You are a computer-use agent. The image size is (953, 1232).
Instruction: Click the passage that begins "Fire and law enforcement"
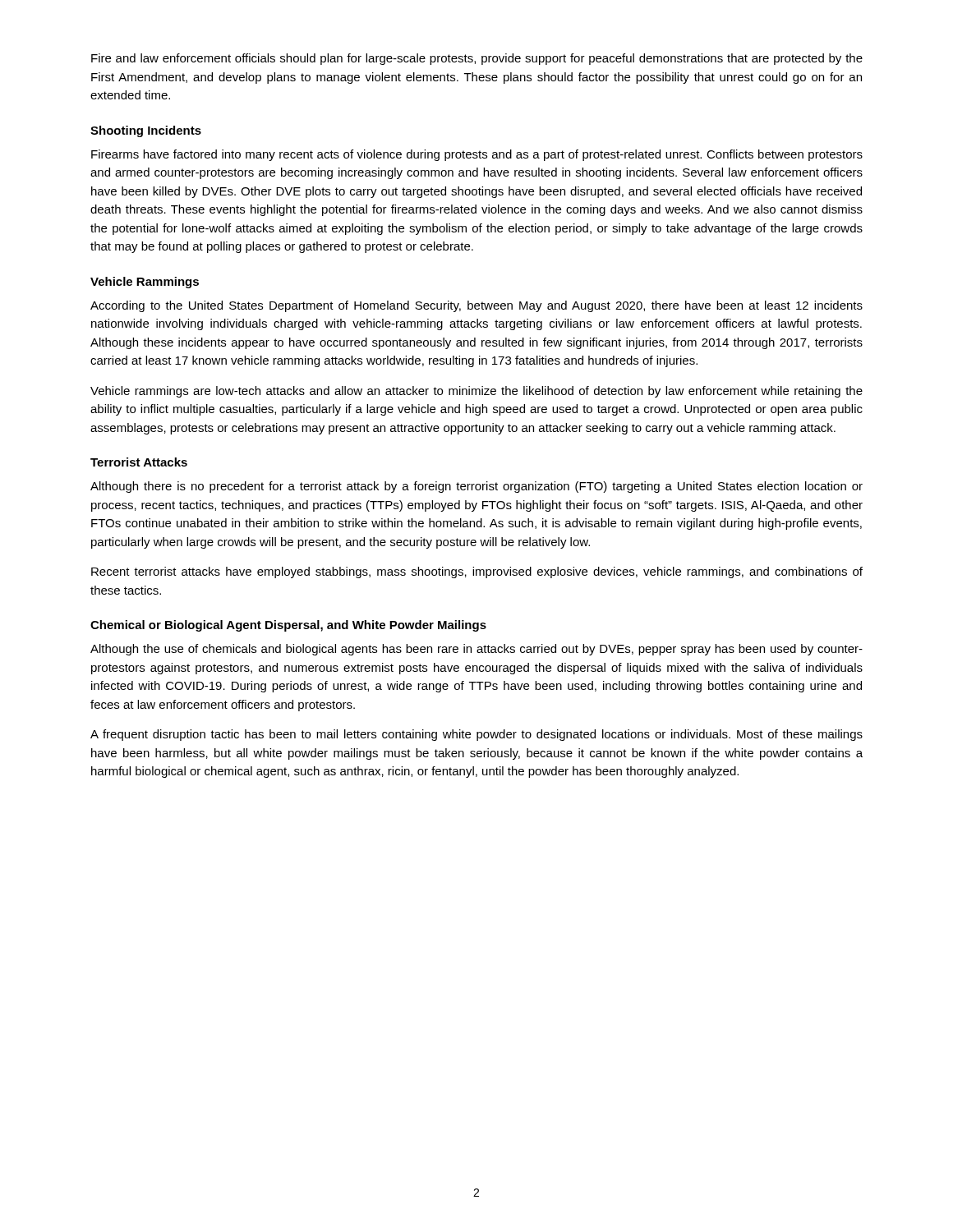[x=476, y=76]
